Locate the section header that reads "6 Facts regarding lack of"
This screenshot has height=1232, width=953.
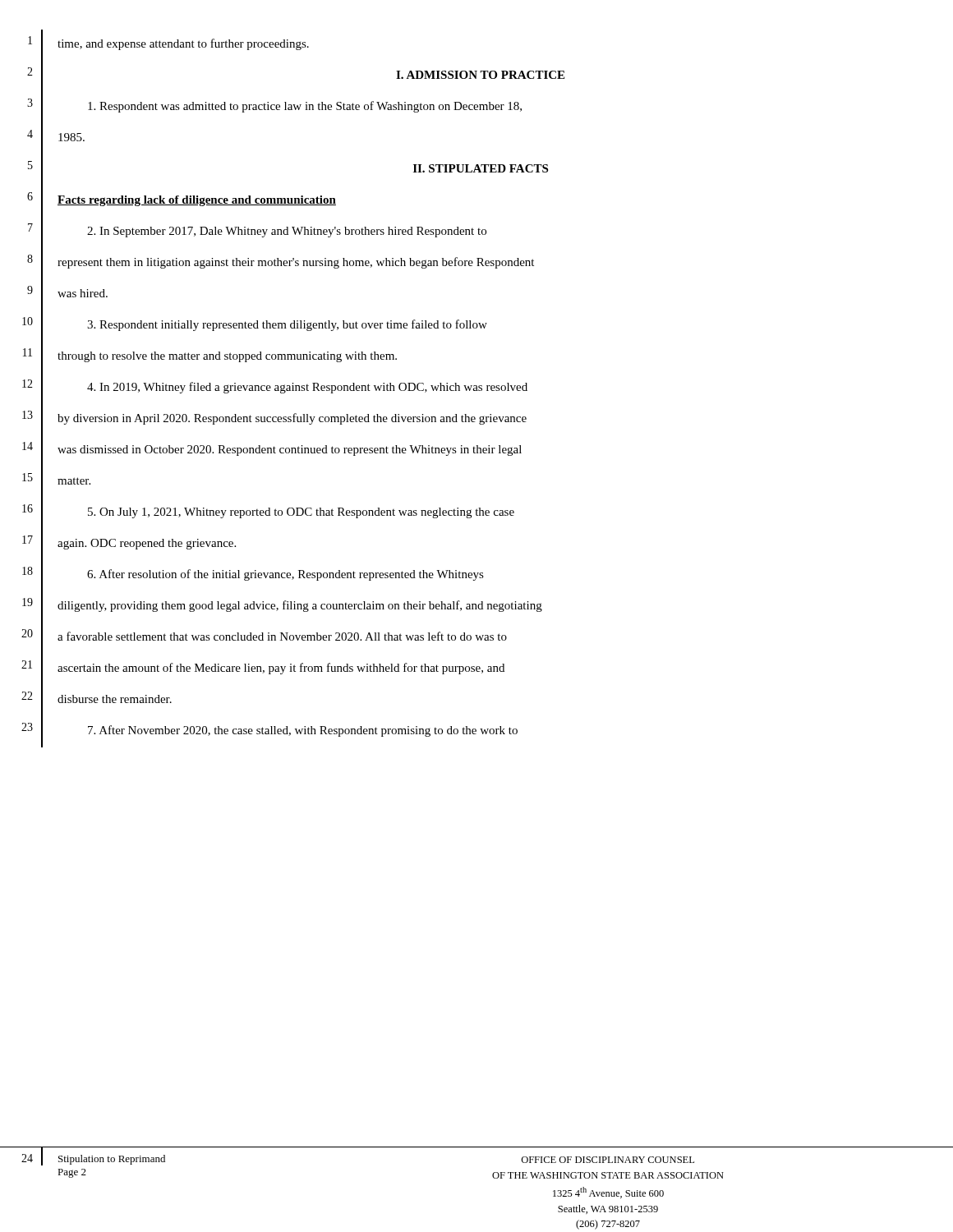click(x=182, y=201)
